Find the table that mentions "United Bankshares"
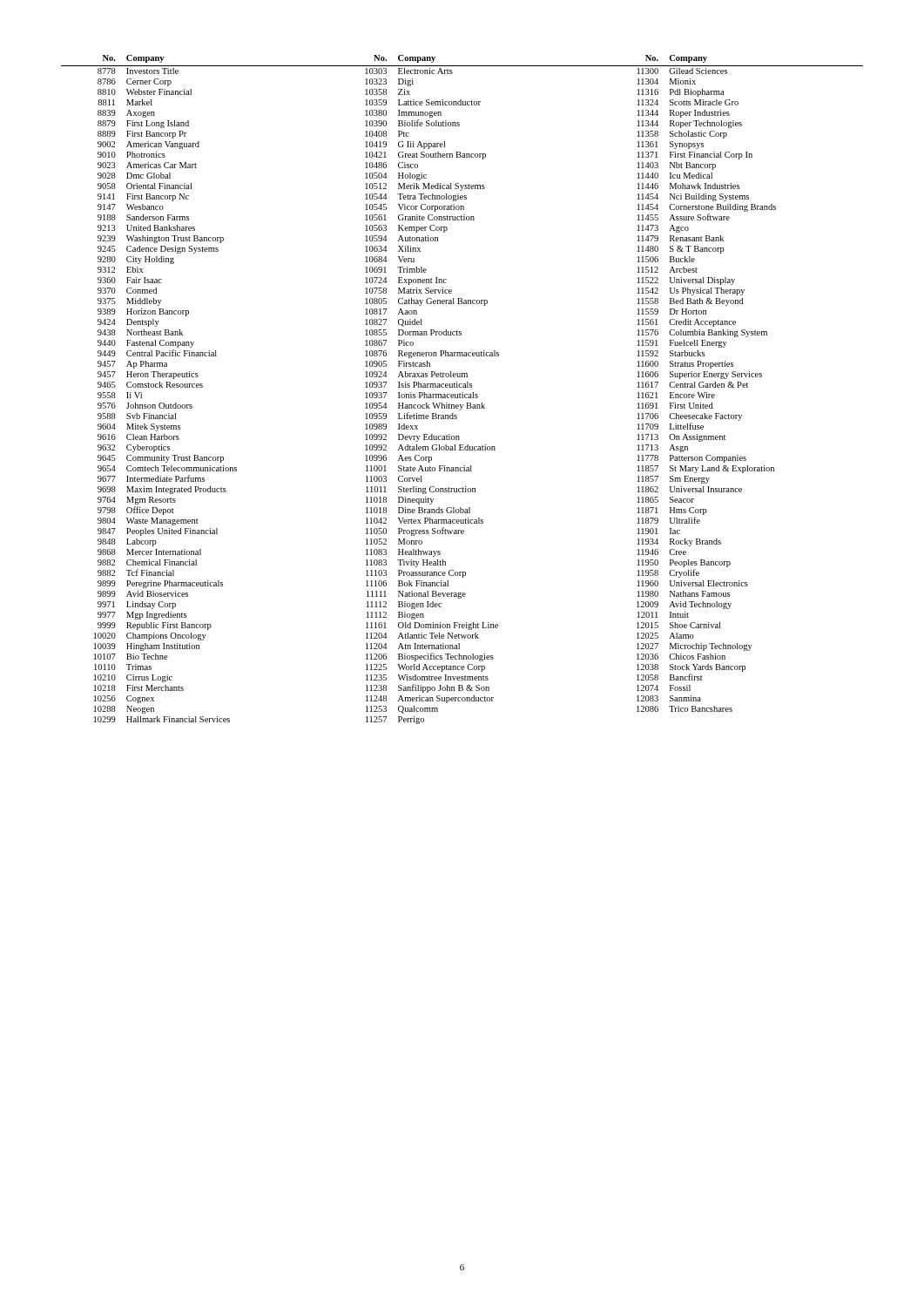This screenshot has width=924, height=1307. coord(462,388)
